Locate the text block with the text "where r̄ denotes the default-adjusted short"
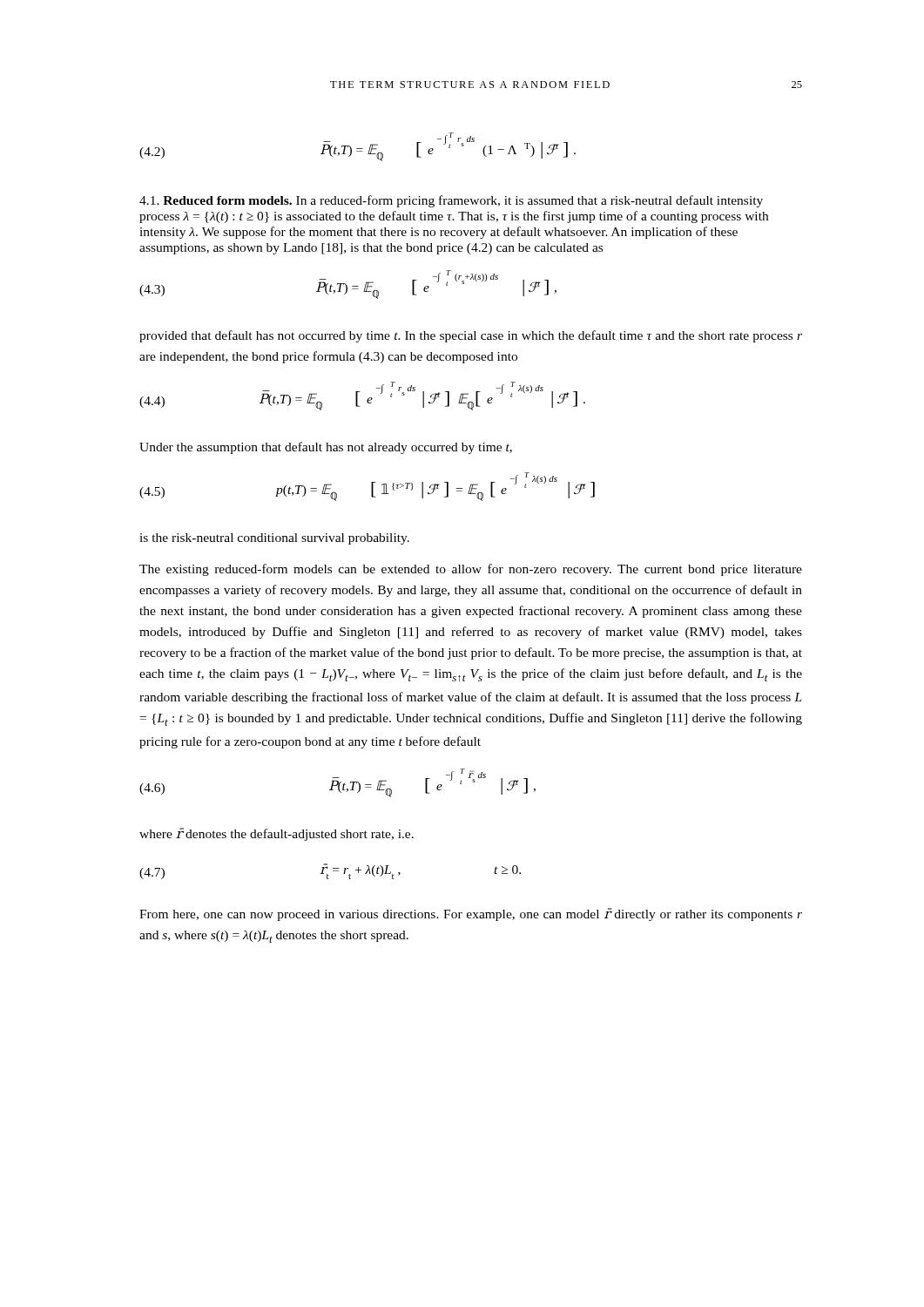This screenshot has width=924, height=1307. [x=277, y=834]
